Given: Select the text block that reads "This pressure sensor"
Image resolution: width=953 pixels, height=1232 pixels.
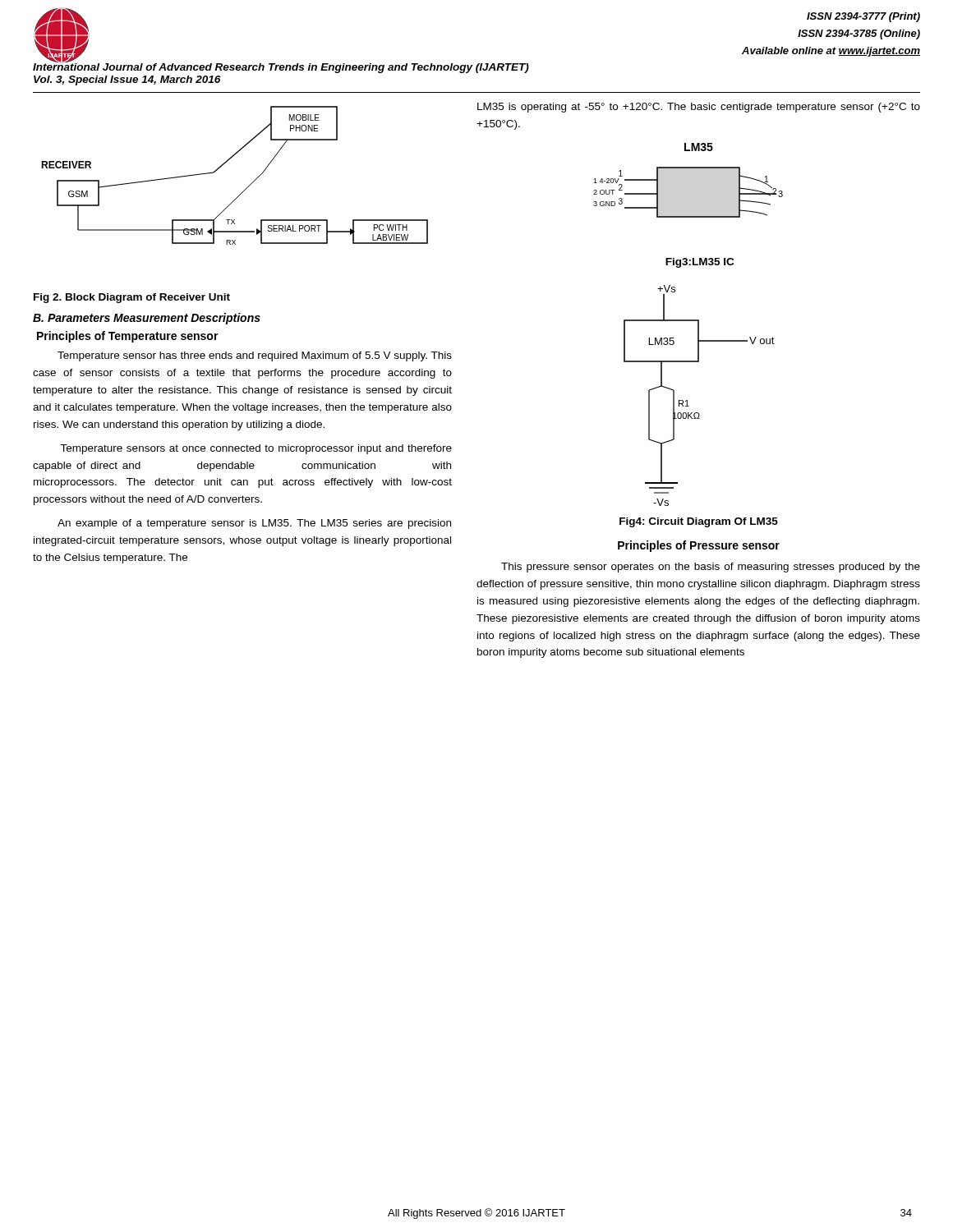Looking at the screenshot, I should tap(698, 609).
